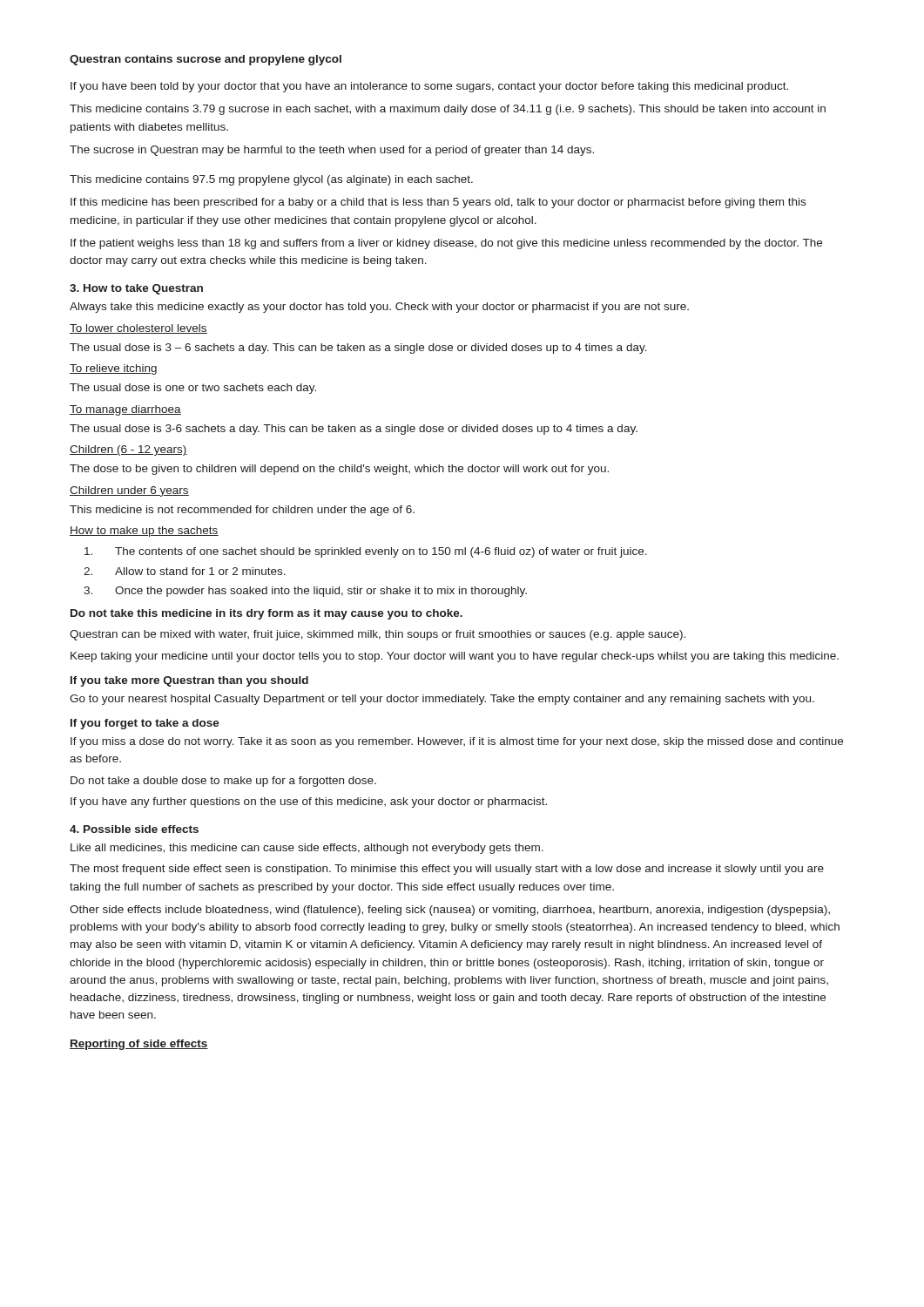Where is the passage that starts "Go to your nearest hospital Casualty"?

(x=442, y=698)
